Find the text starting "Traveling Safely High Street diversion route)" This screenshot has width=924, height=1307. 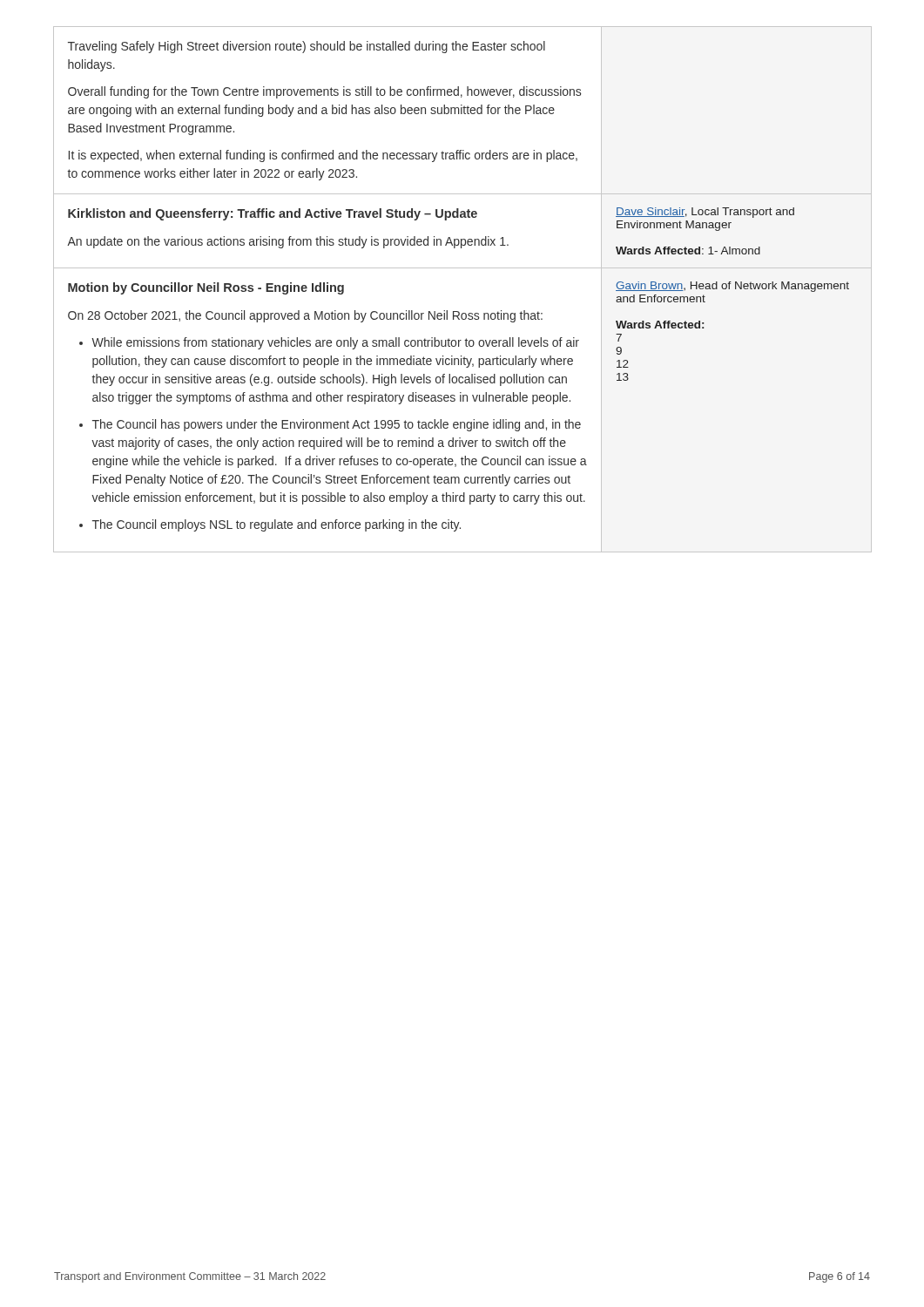coord(327,110)
